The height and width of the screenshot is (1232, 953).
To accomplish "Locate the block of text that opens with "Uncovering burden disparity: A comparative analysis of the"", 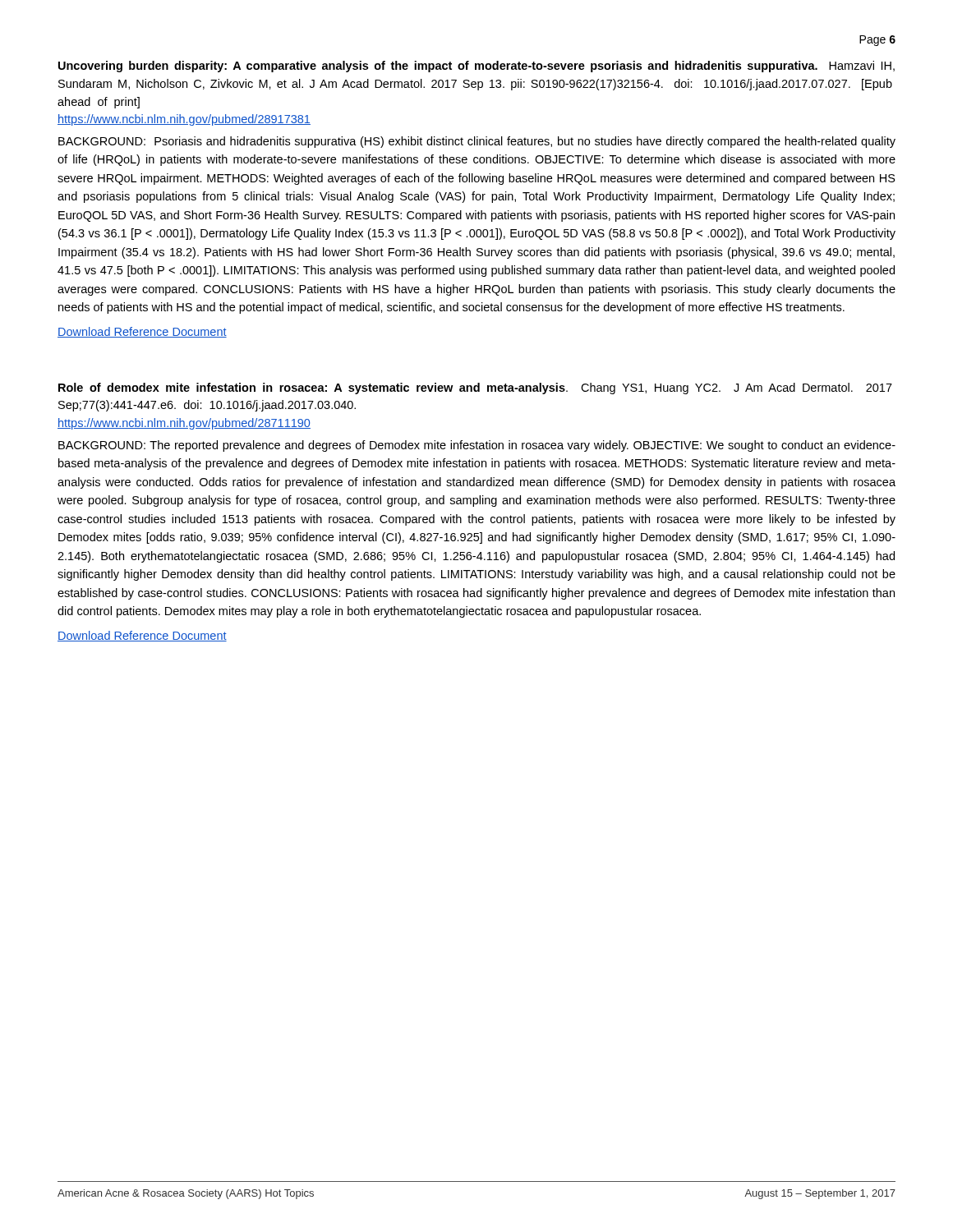I will [476, 93].
